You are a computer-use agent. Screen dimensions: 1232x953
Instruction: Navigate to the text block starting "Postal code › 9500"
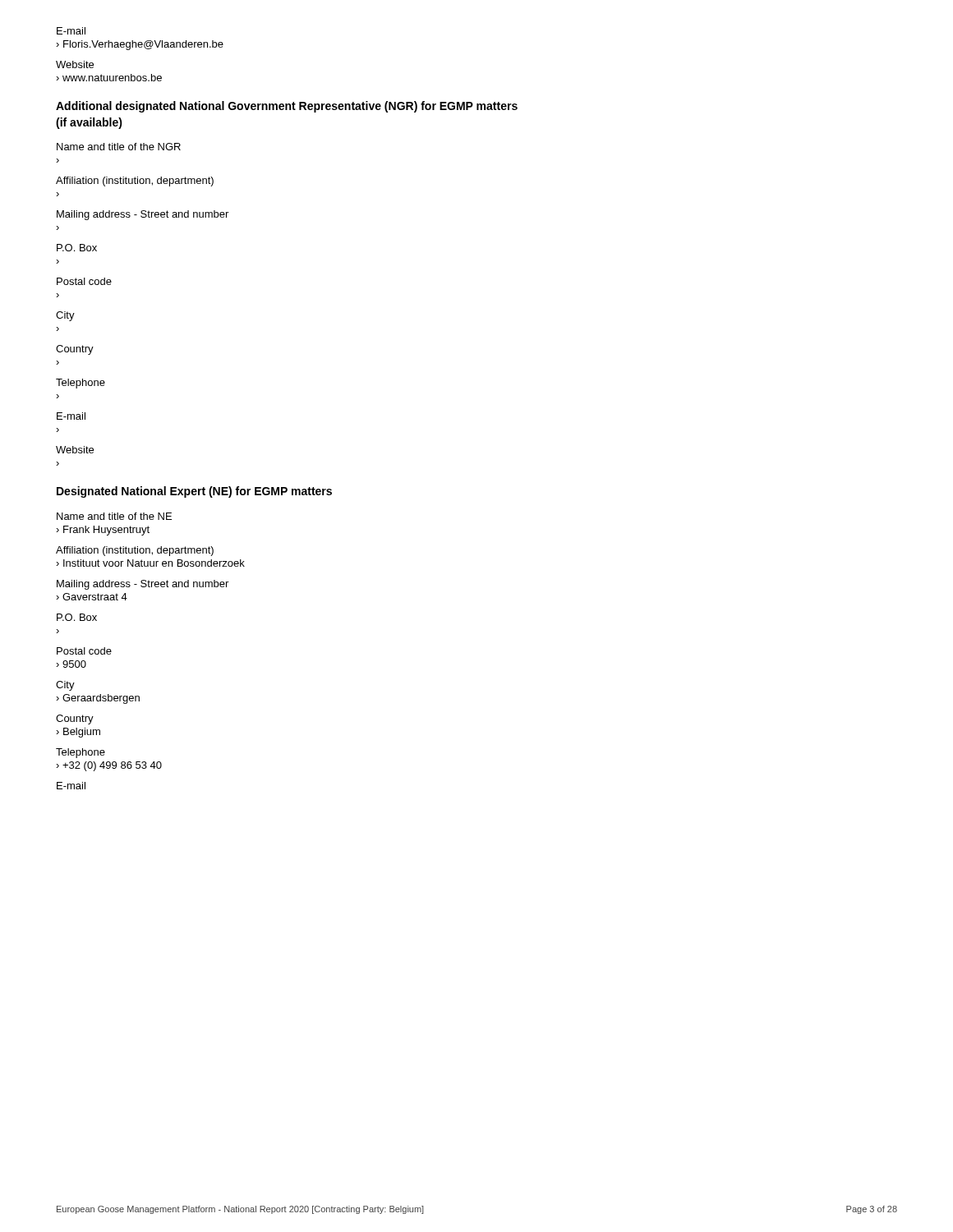tap(84, 651)
